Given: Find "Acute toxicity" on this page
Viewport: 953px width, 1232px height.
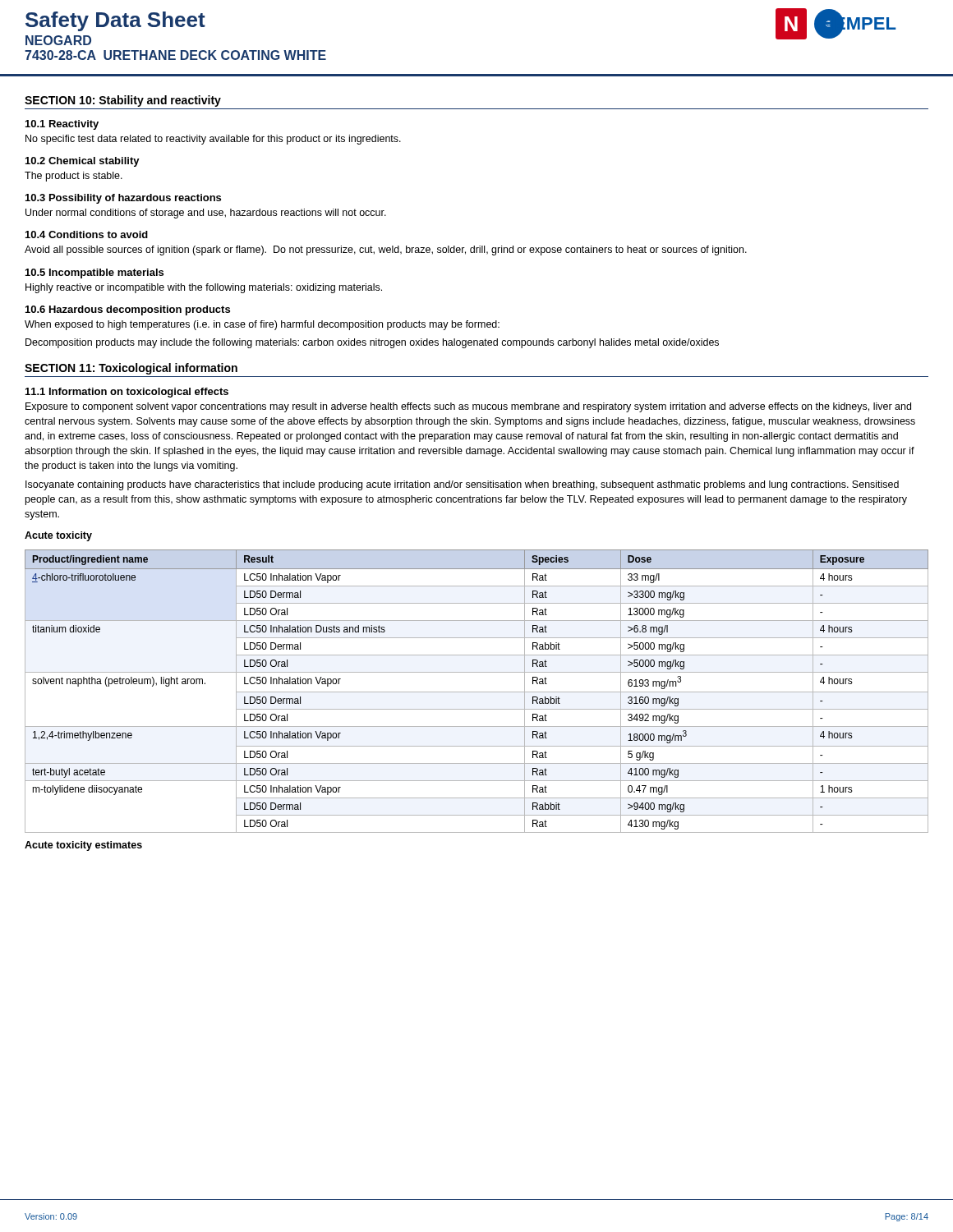Looking at the screenshot, I should point(58,535).
